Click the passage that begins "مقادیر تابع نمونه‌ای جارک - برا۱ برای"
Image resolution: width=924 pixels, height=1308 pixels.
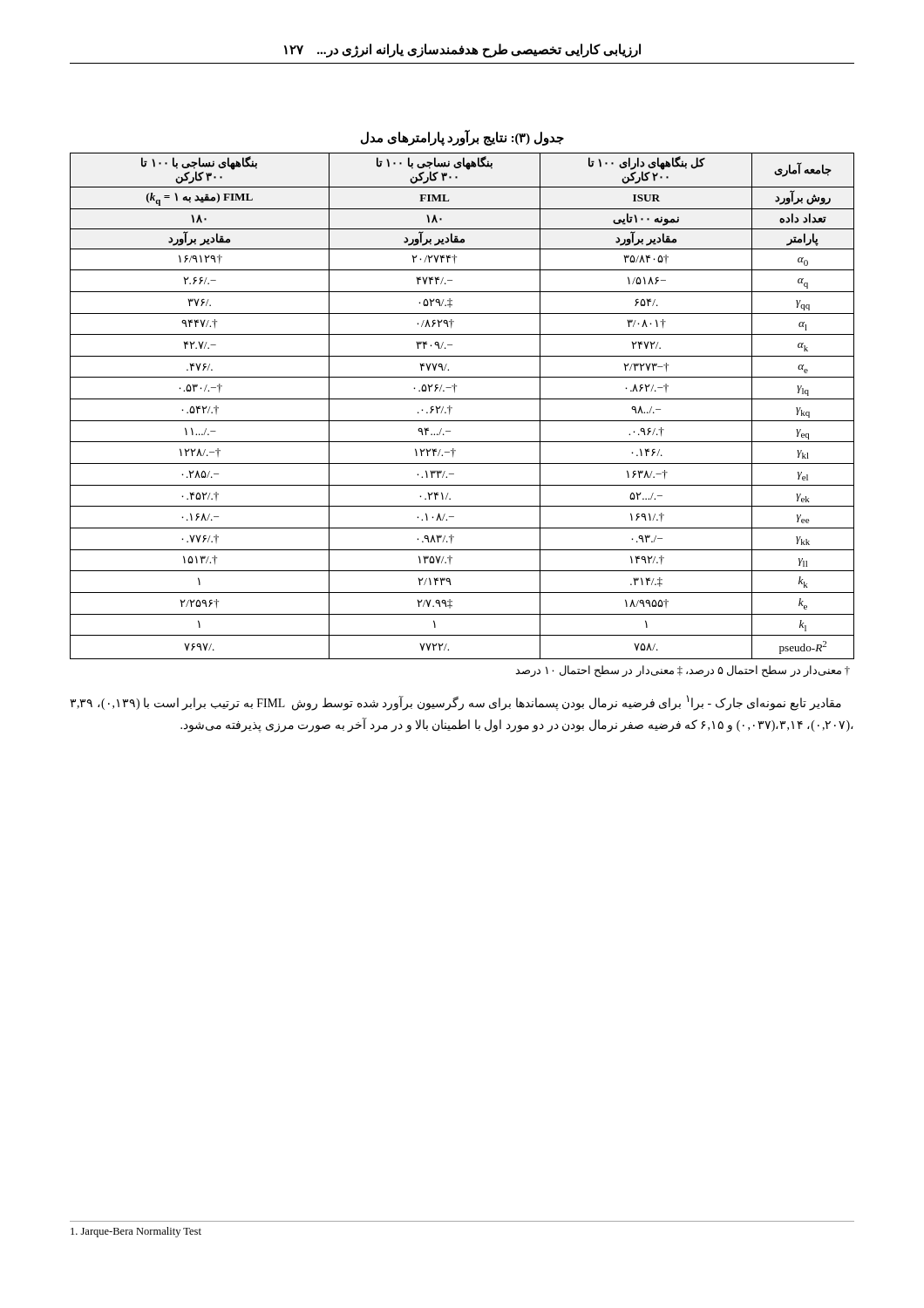pos(462,712)
